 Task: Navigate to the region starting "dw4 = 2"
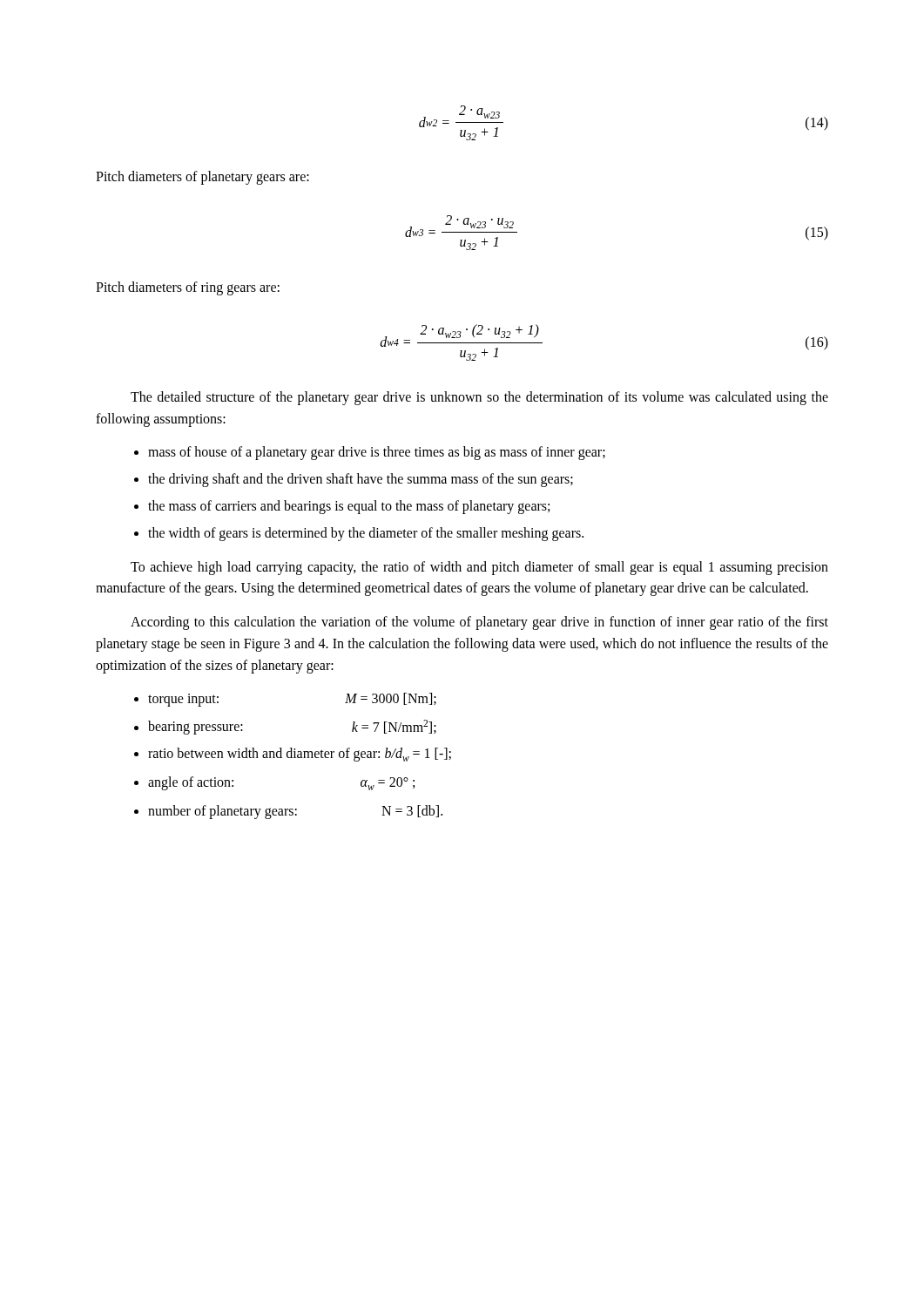462,342
